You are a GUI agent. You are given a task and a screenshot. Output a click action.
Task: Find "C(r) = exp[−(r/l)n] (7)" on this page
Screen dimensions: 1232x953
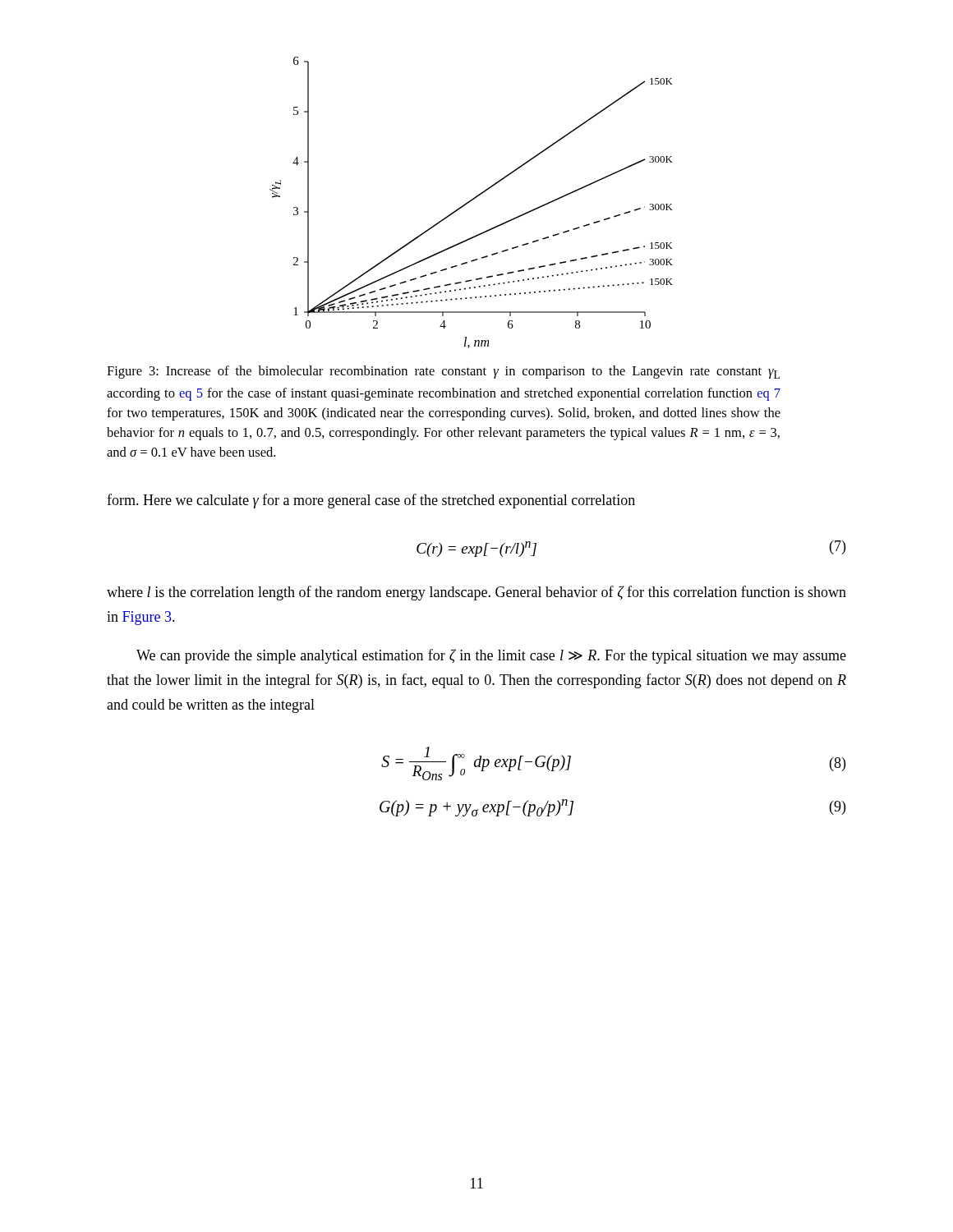tap(472, 549)
